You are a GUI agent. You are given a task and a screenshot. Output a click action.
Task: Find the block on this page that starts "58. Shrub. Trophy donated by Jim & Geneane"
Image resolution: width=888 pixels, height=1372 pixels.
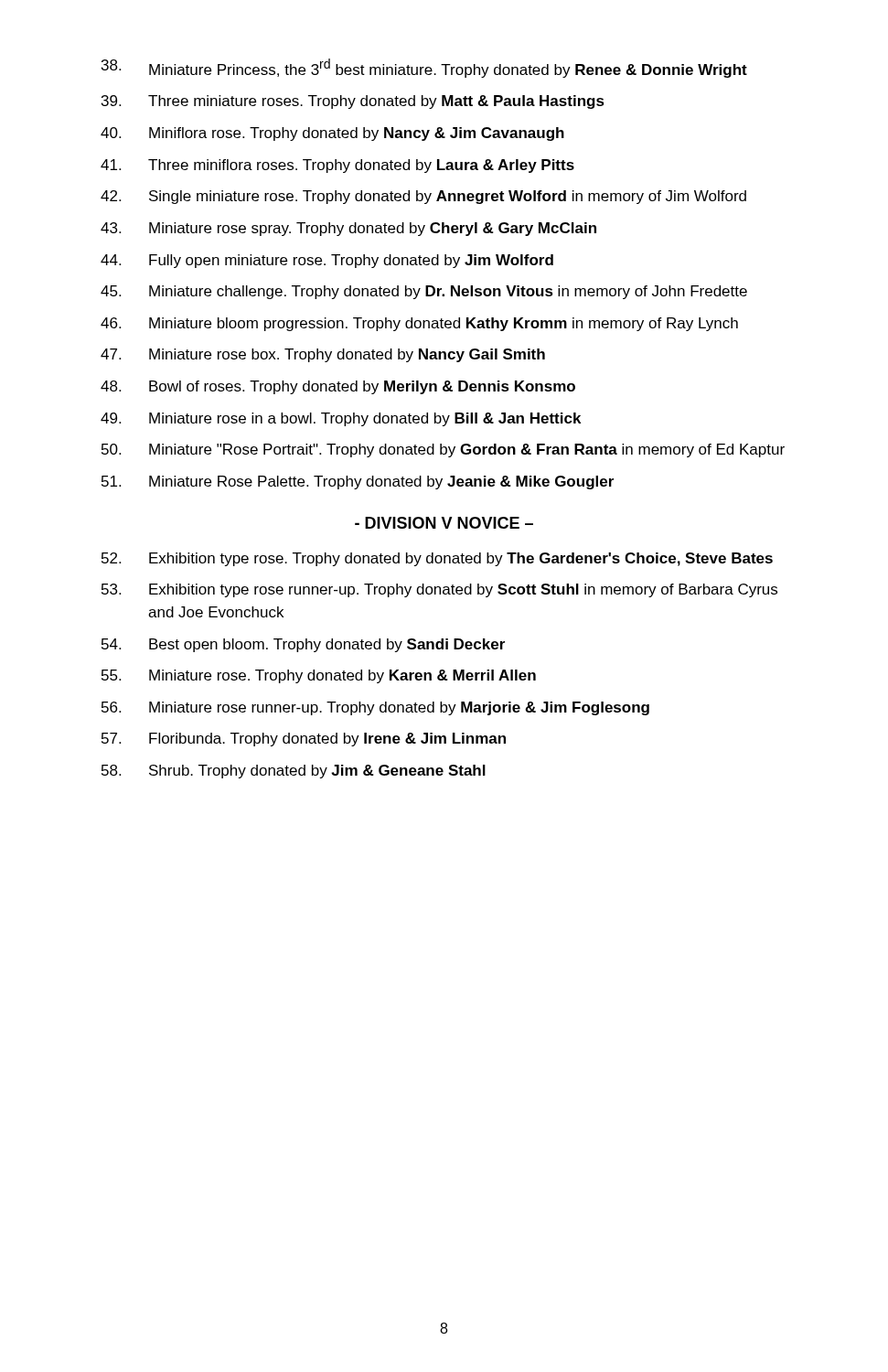pyautogui.click(x=444, y=771)
